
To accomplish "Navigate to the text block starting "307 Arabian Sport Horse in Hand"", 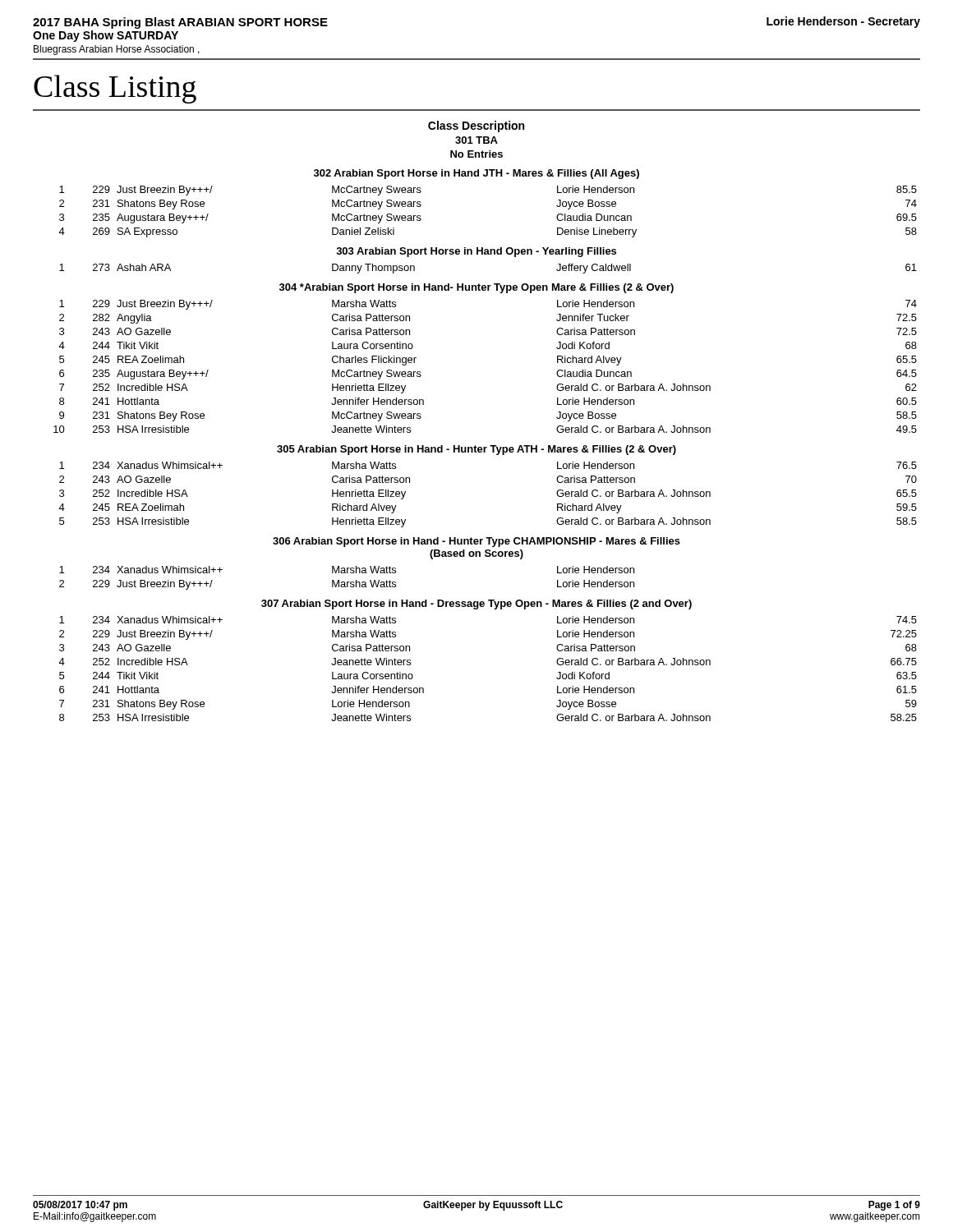I will pyautogui.click(x=476, y=603).
